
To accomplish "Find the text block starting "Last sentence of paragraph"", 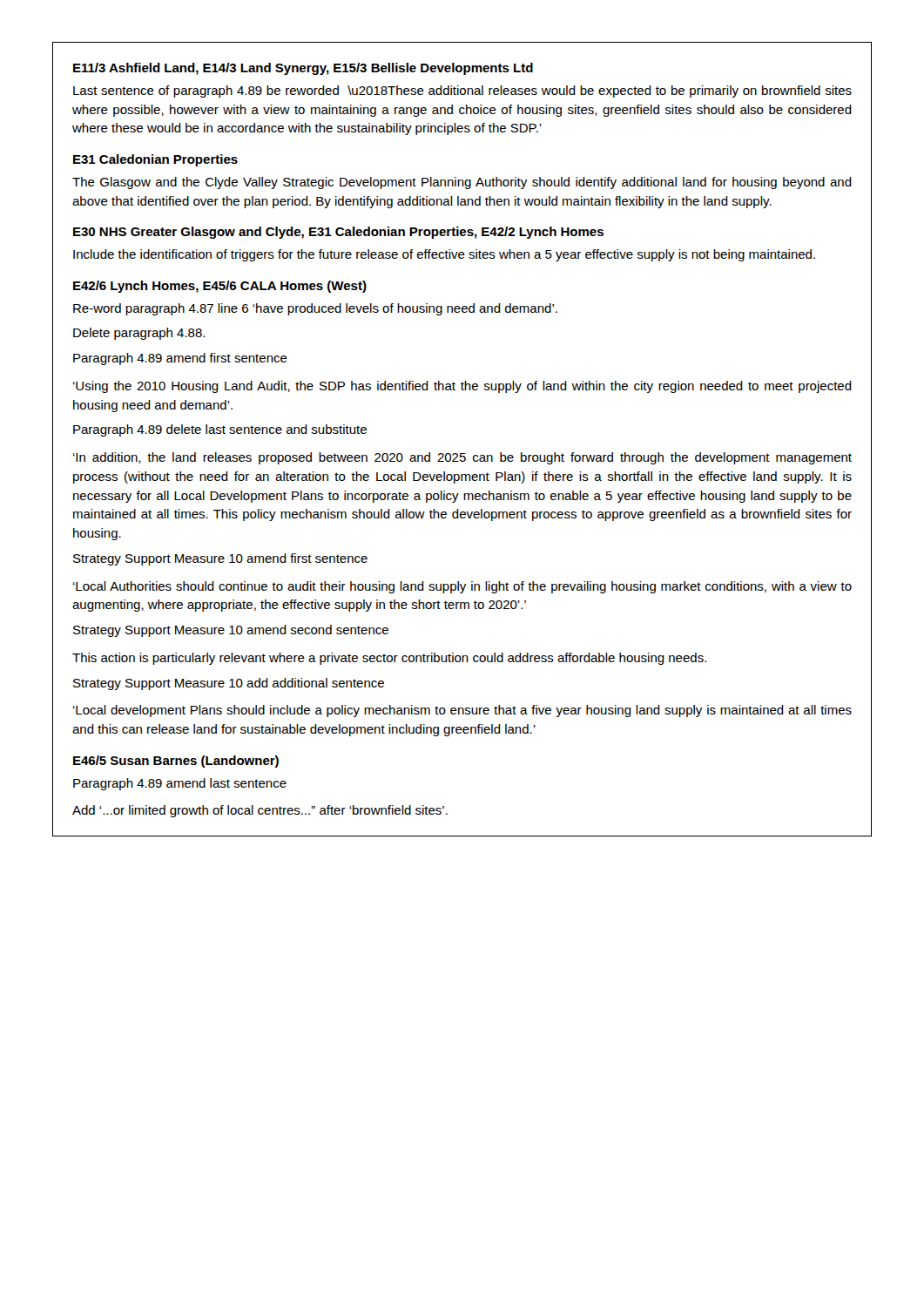I will coord(462,109).
